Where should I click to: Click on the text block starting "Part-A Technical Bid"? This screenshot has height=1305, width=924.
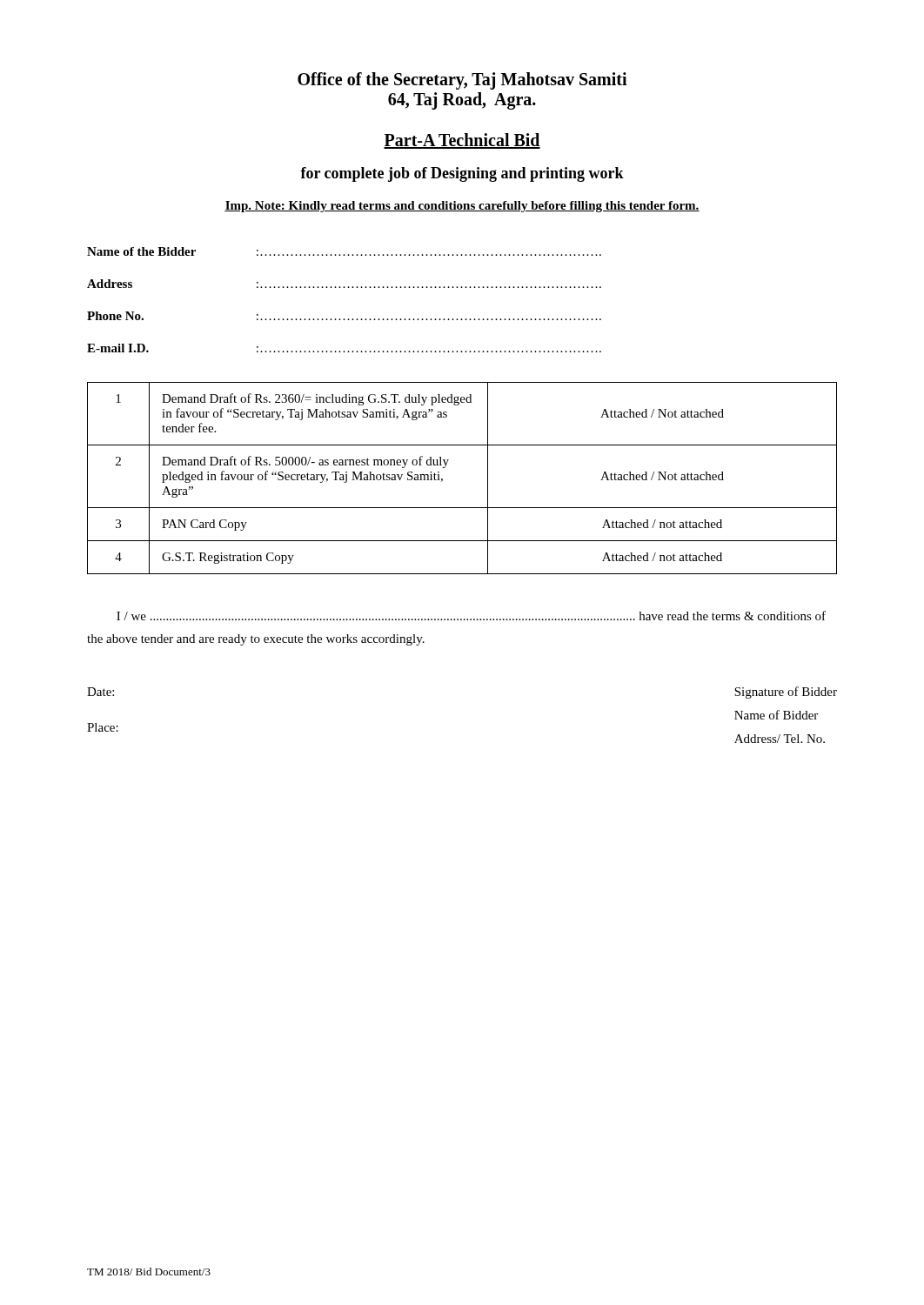(x=462, y=140)
